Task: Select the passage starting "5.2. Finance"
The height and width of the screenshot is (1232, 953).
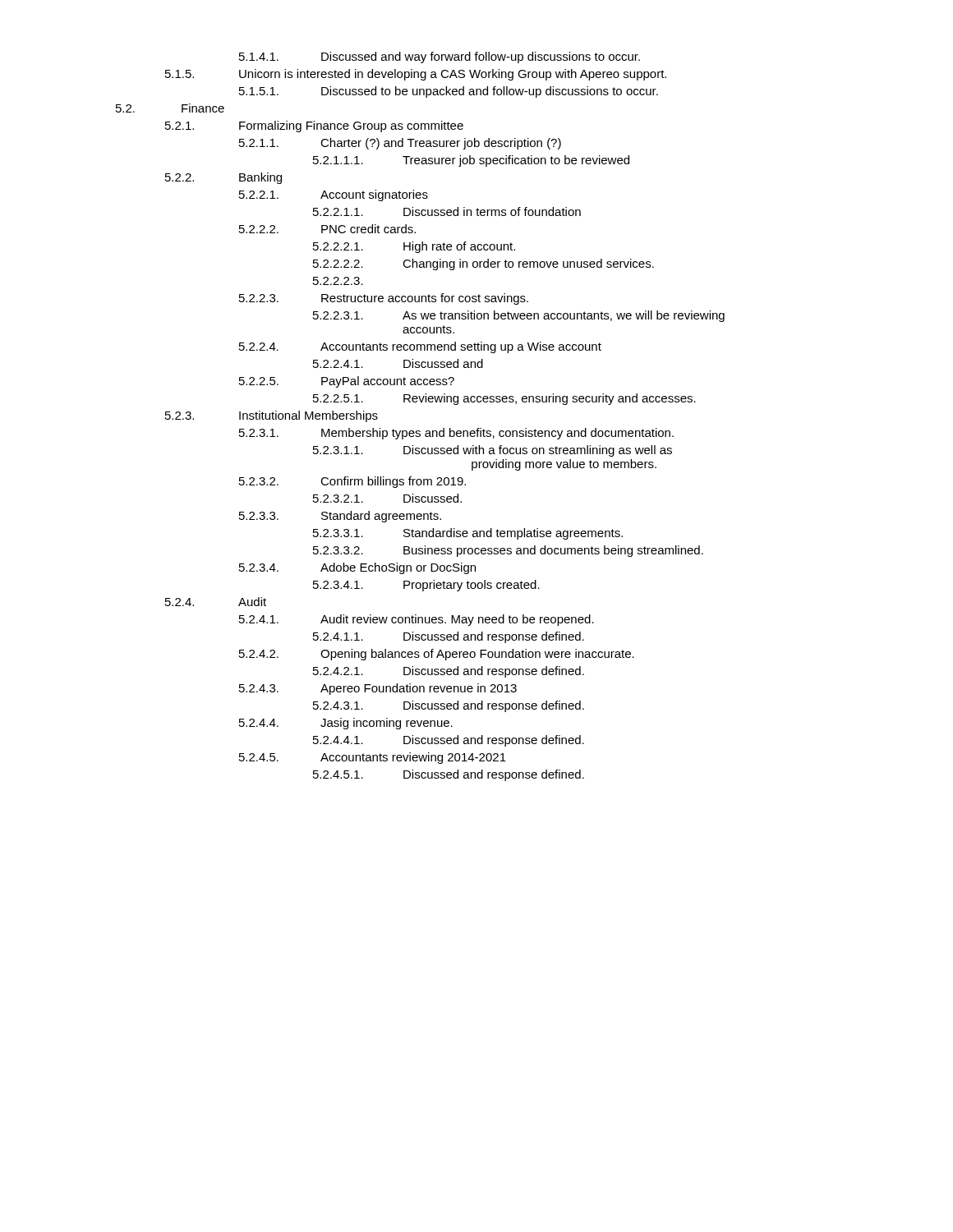Action: point(129,108)
